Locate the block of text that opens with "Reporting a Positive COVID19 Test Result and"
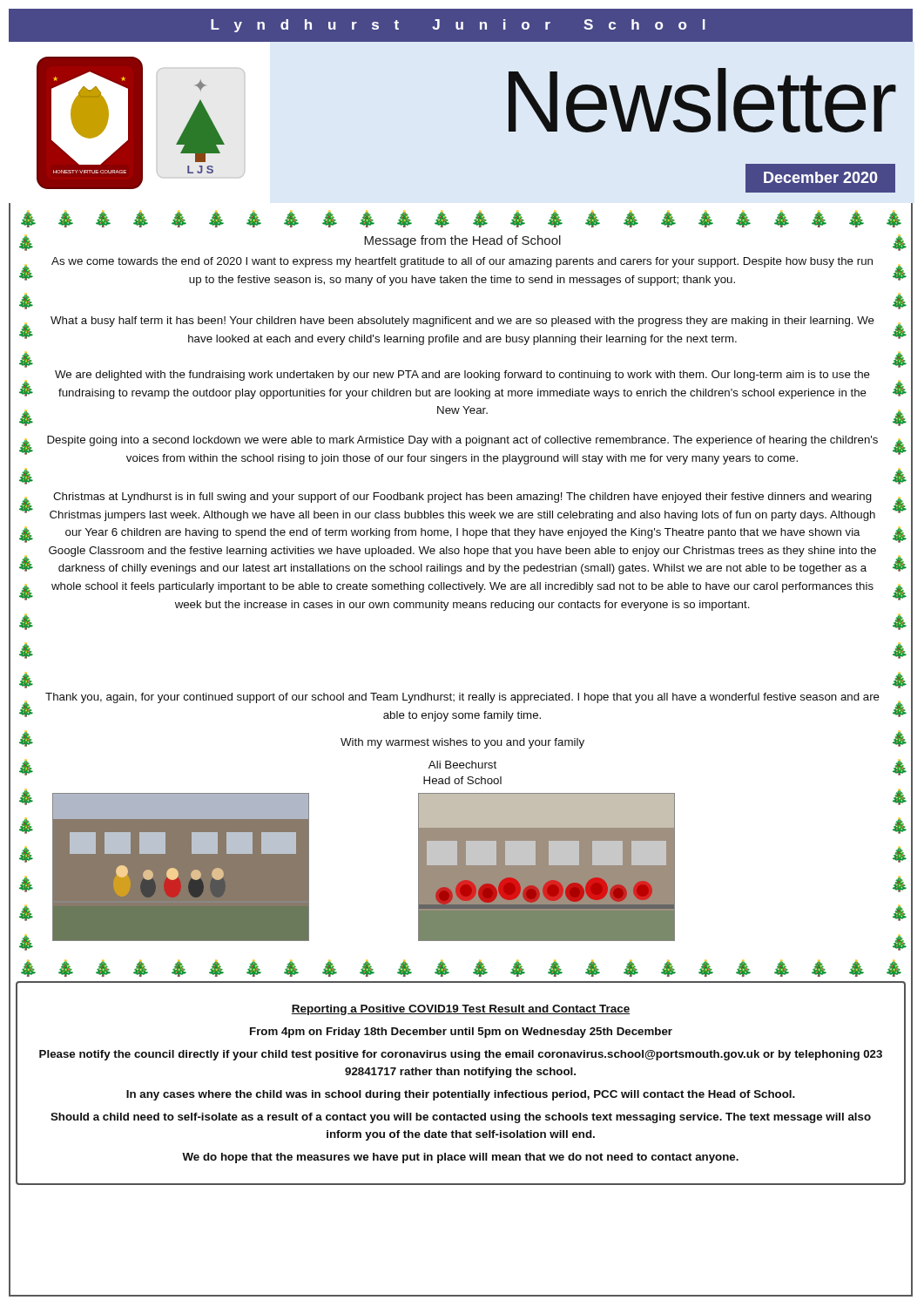Viewport: 924px width, 1307px height. (461, 1083)
